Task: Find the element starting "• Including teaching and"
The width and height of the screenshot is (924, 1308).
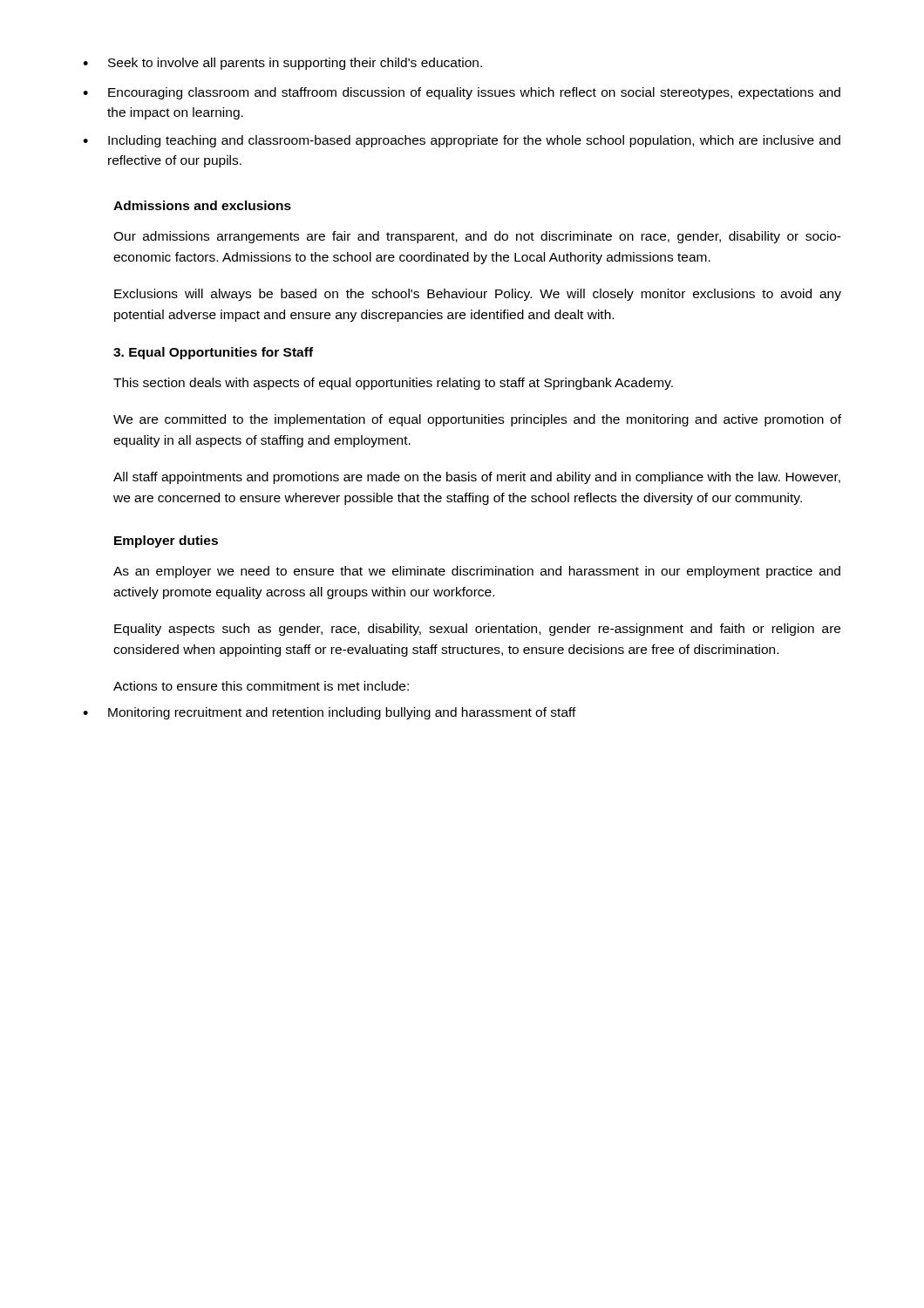Action: [462, 150]
